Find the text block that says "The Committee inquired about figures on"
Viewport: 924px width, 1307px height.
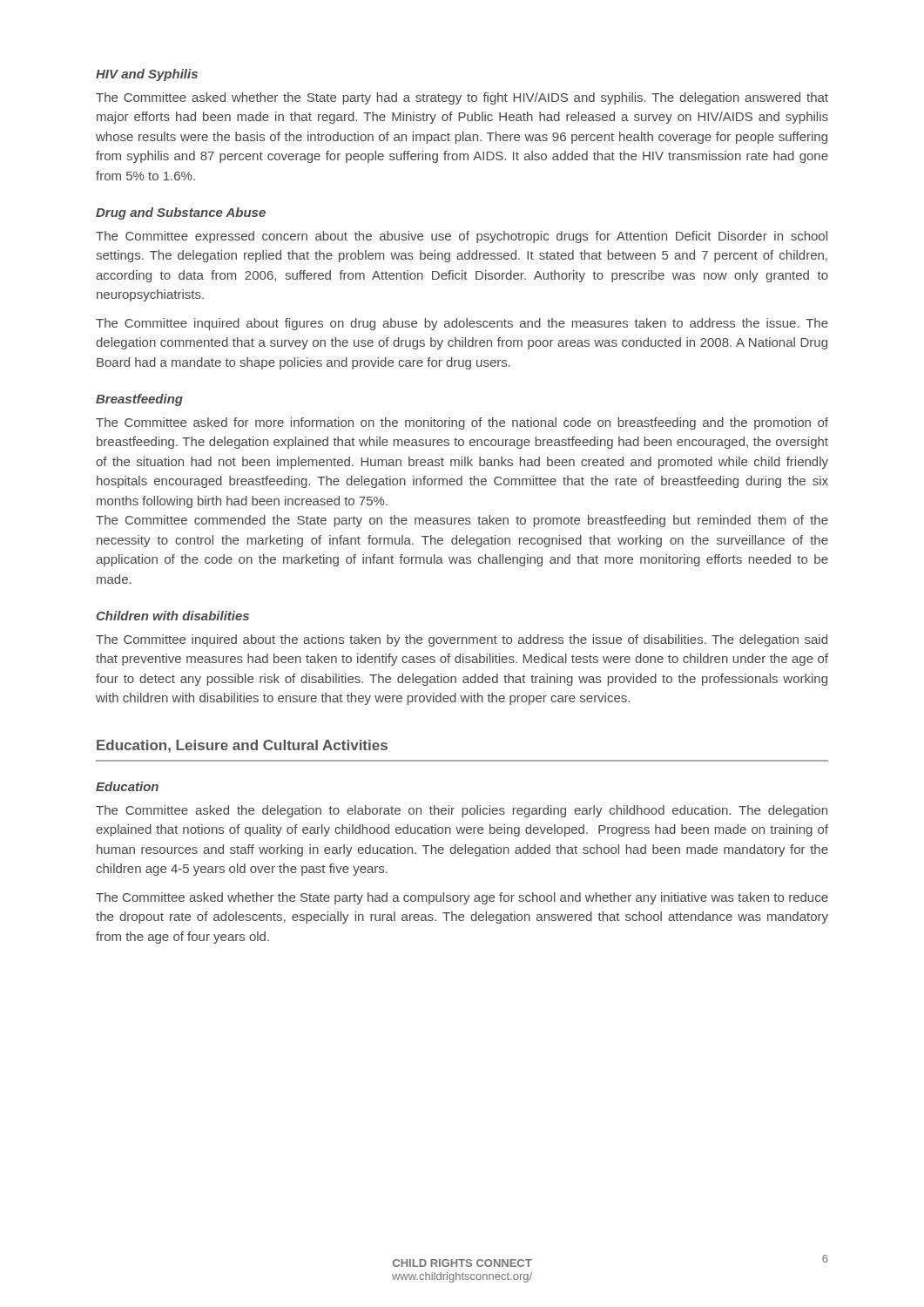pos(462,343)
